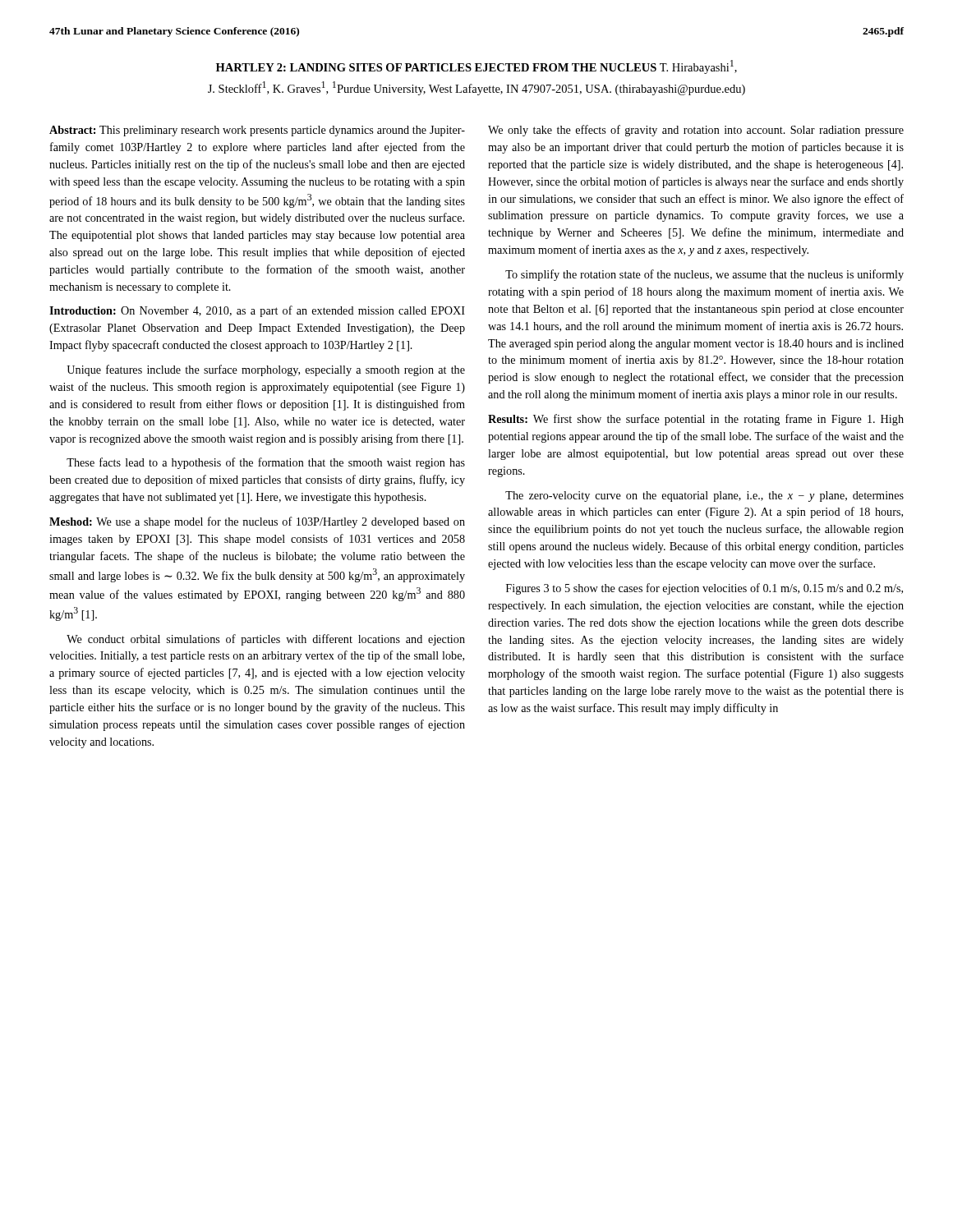Locate the text starting "Abstract: This preliminary research work"

[257, 208]
